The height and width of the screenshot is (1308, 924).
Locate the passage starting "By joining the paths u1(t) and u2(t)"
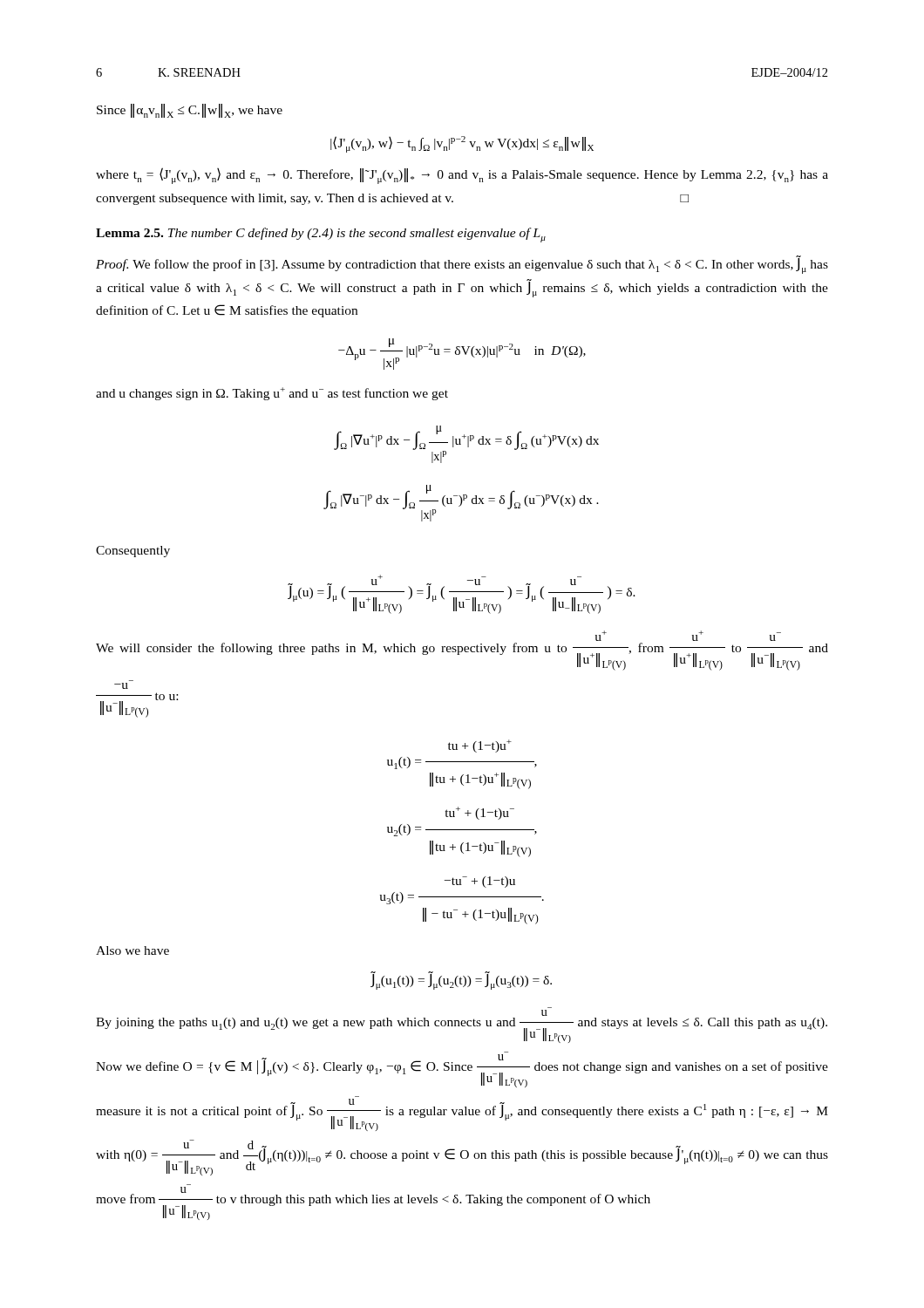pyautogui.click(x=462, y=1112)
